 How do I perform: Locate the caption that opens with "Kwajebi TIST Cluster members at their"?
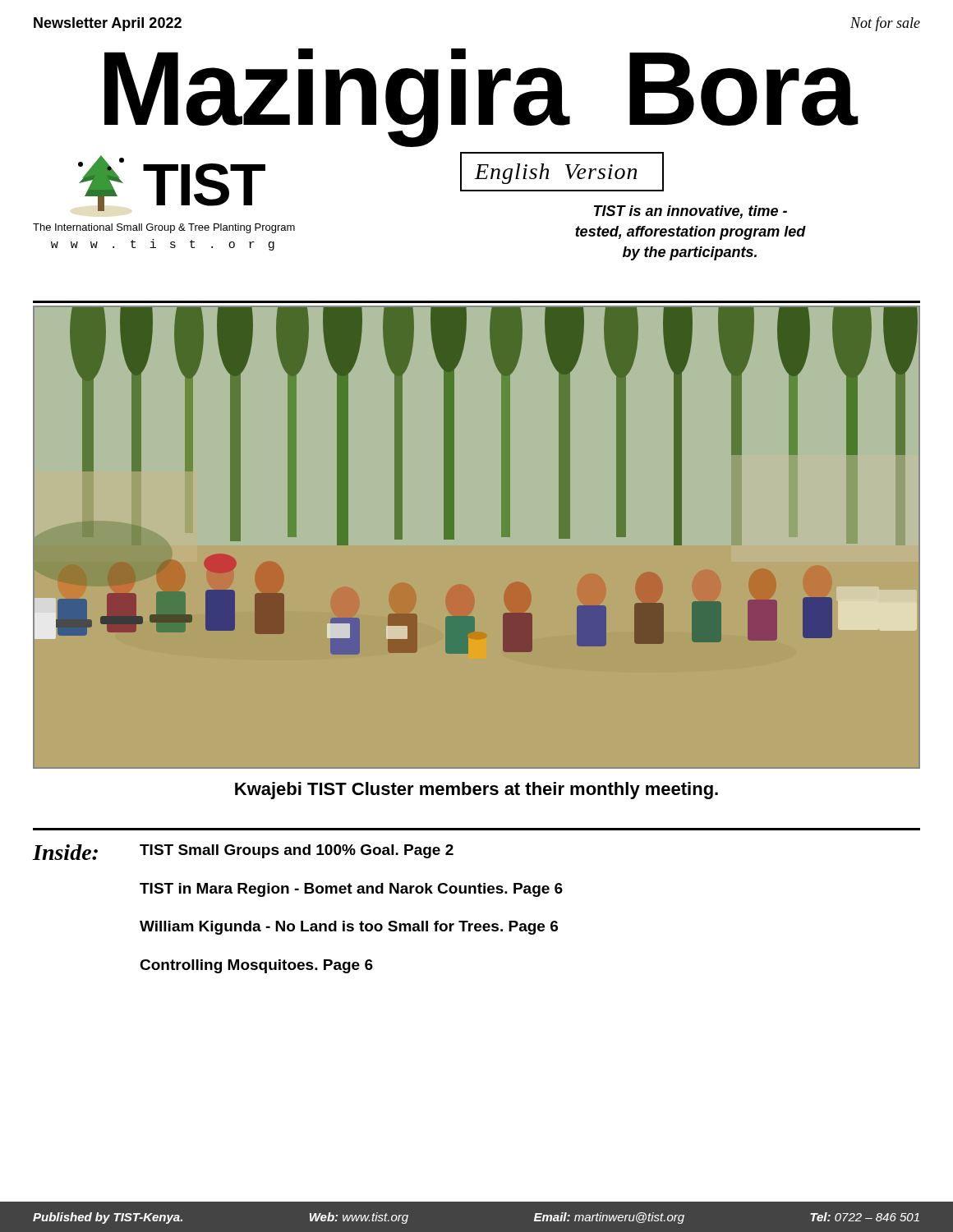point(476,789)
